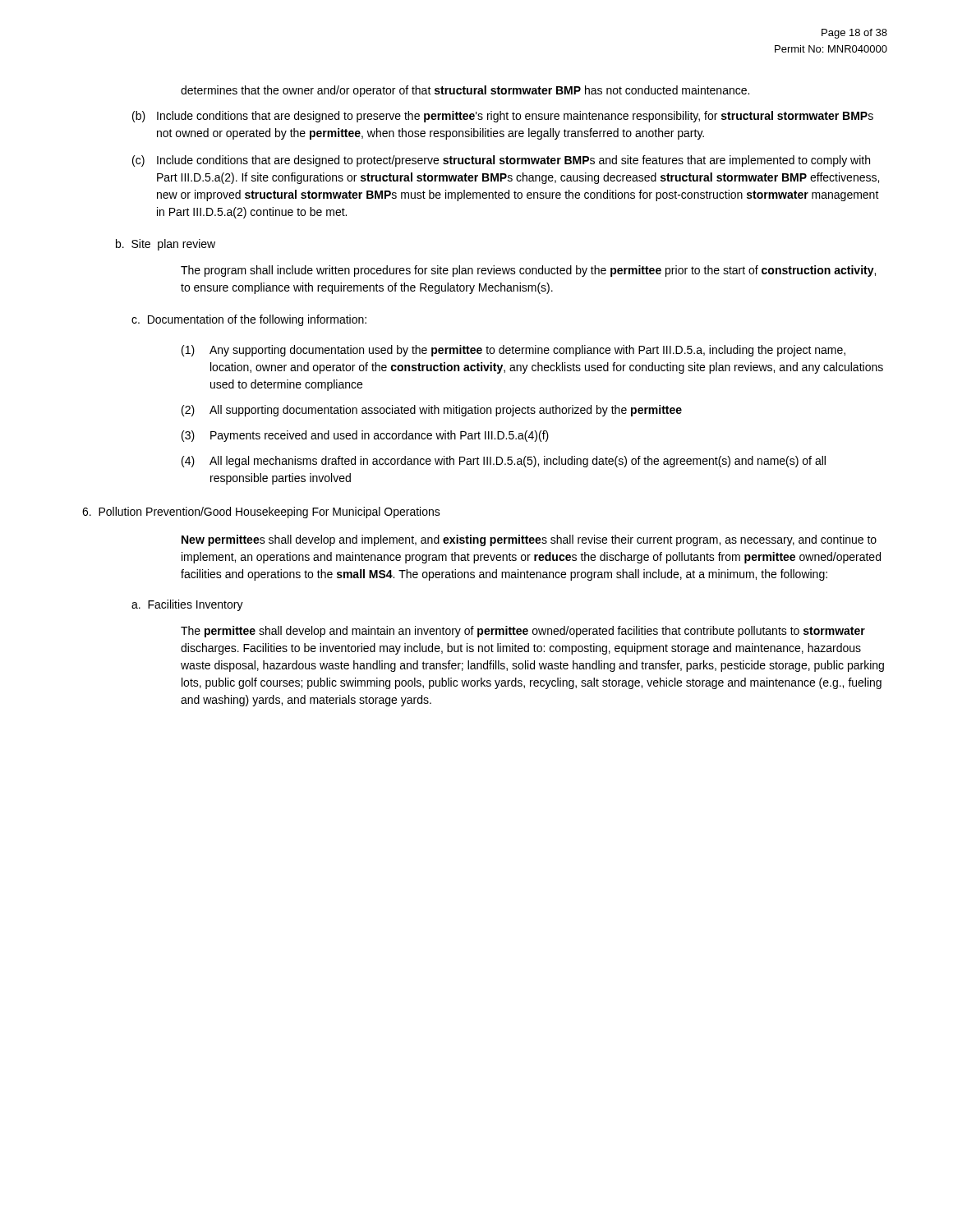Find the list item that says "(3) Payments received and used in accordance"
This screenshot has width=953, height=1232.
click(365, 436)
